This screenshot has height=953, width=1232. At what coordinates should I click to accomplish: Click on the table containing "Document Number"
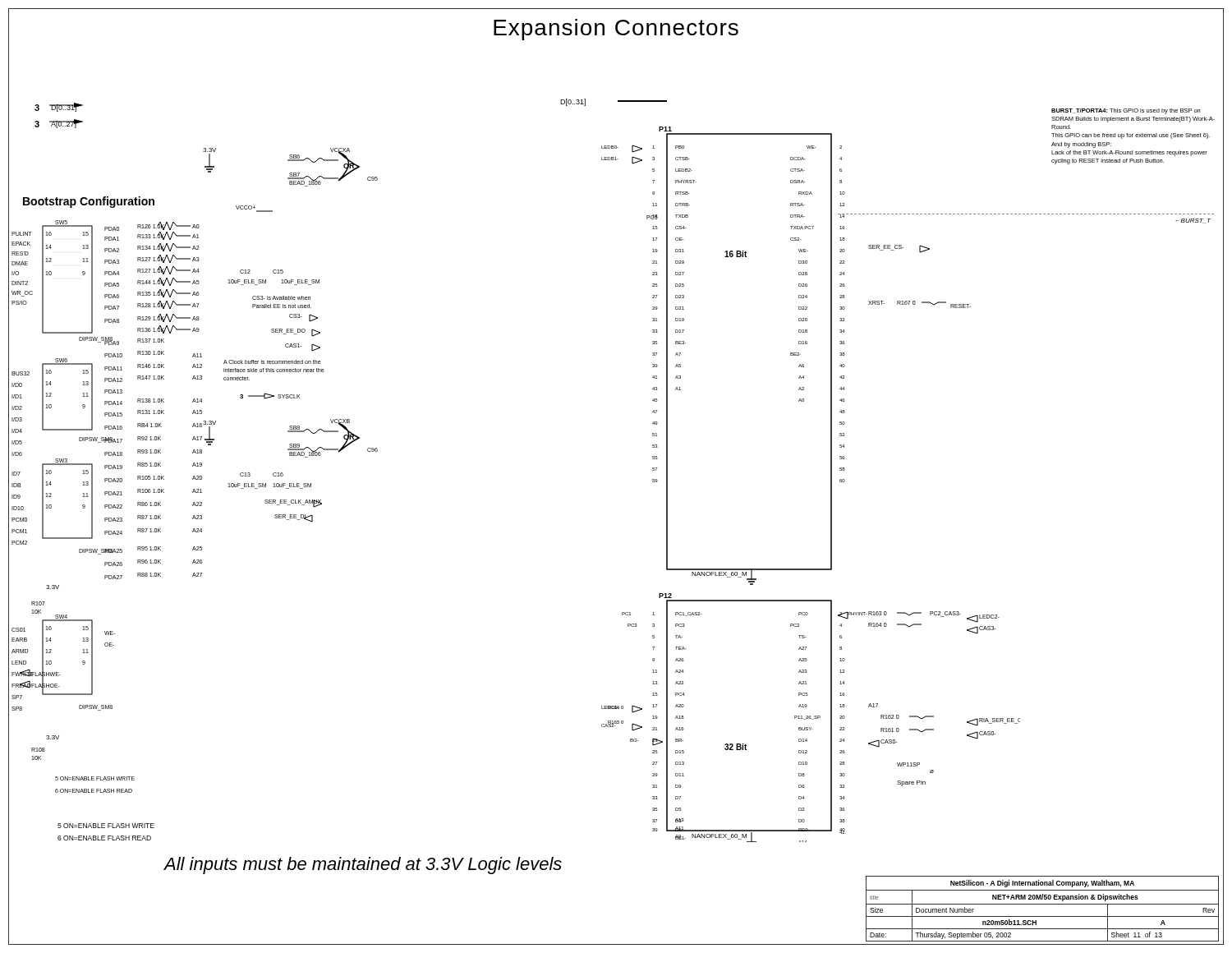tap(1042, 909)
